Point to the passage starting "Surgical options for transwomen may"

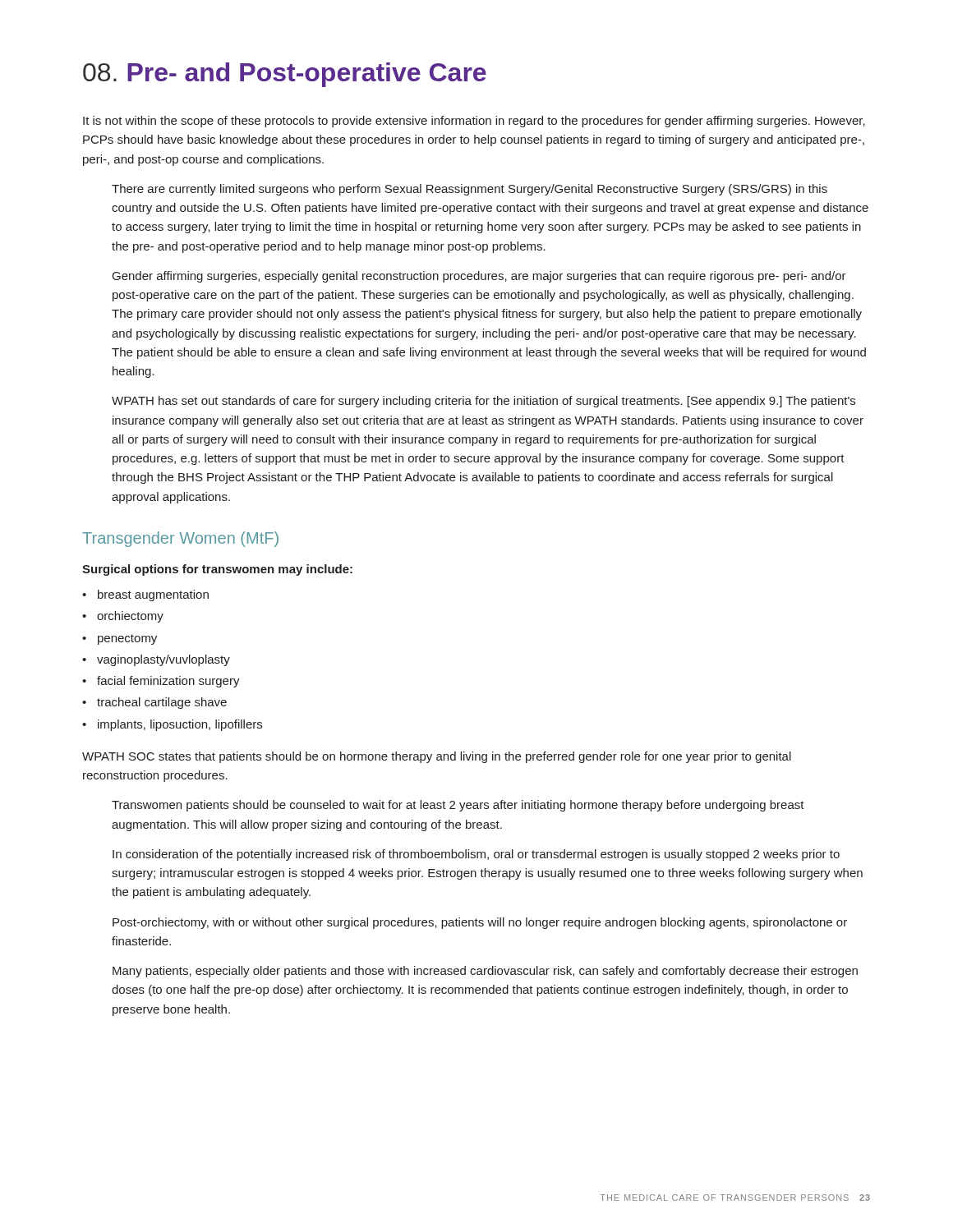(x=217, y=570)
